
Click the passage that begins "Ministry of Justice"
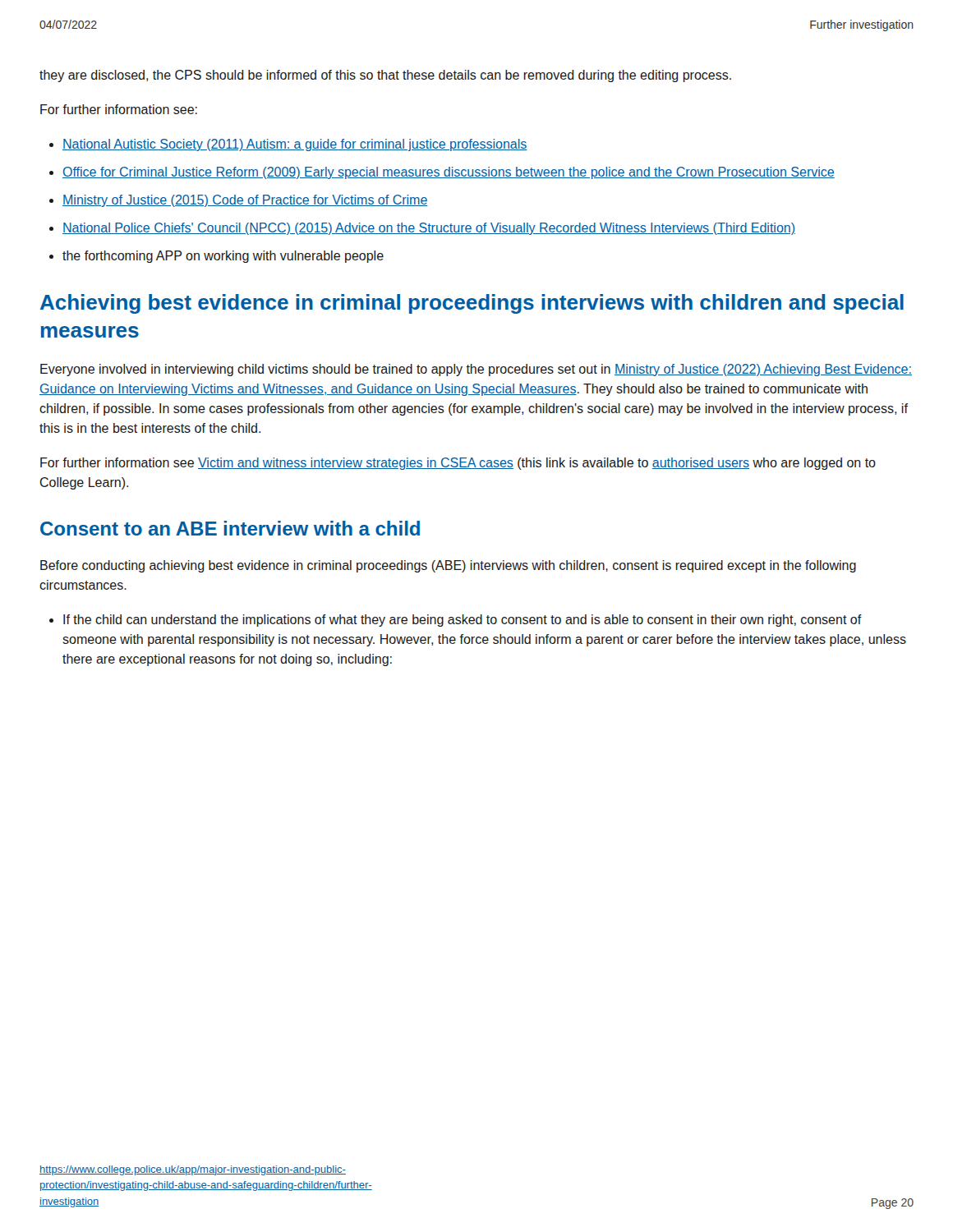(x=245, y=200)
